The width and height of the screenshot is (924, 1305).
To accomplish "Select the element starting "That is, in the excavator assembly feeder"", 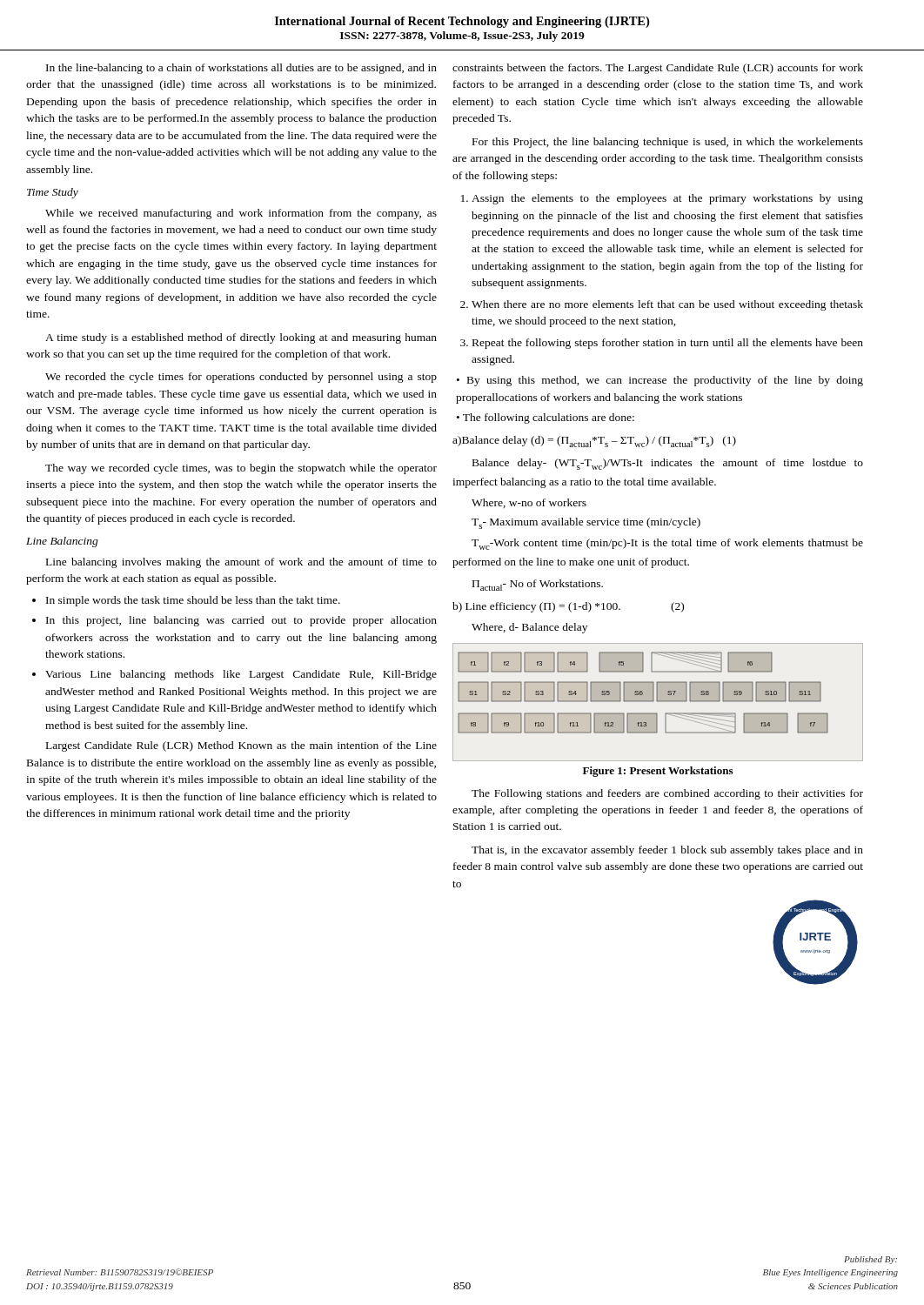I will (x=658, y=866).
